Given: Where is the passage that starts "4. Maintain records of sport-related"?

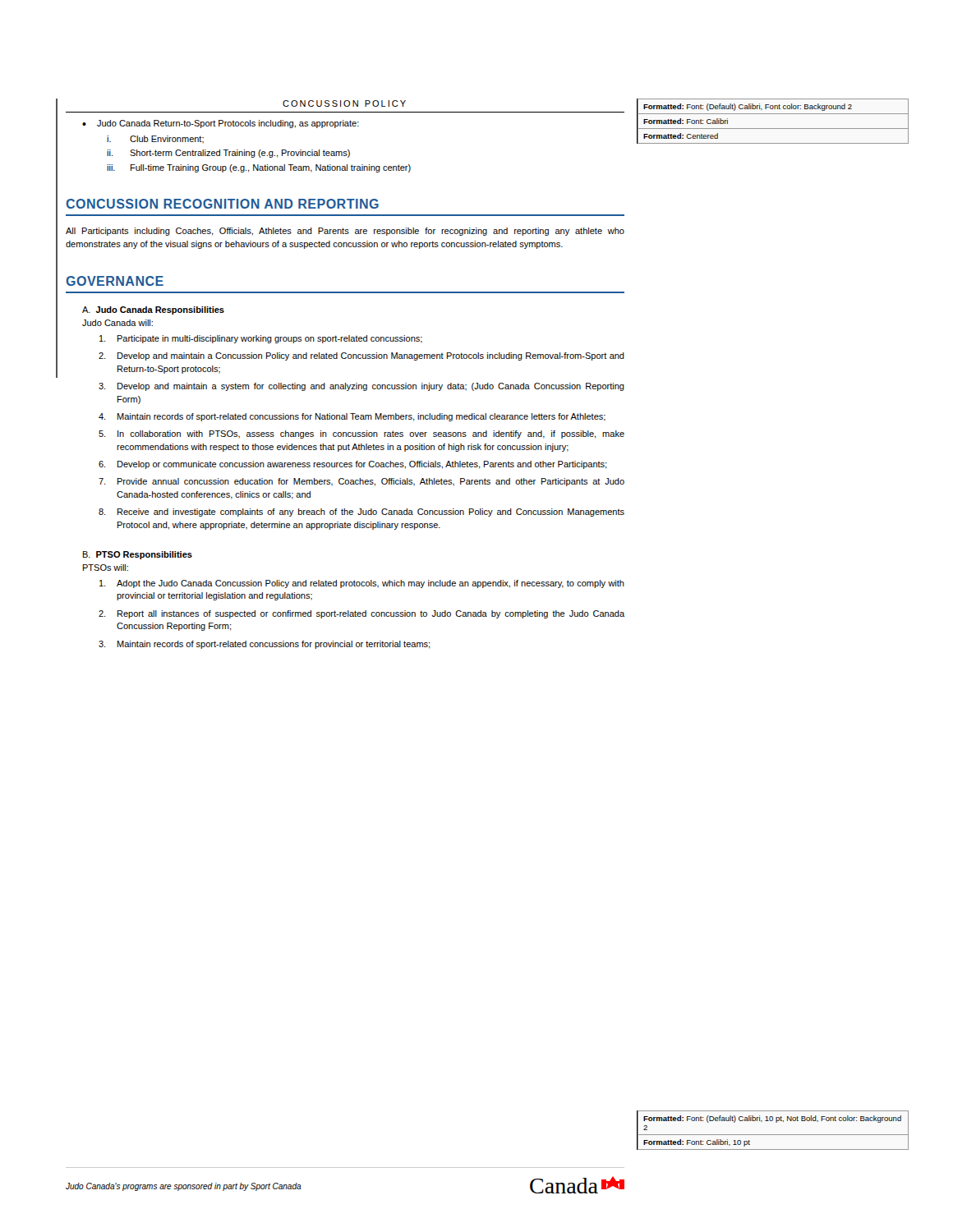Looking at the screenshot, I should point(361,417).
